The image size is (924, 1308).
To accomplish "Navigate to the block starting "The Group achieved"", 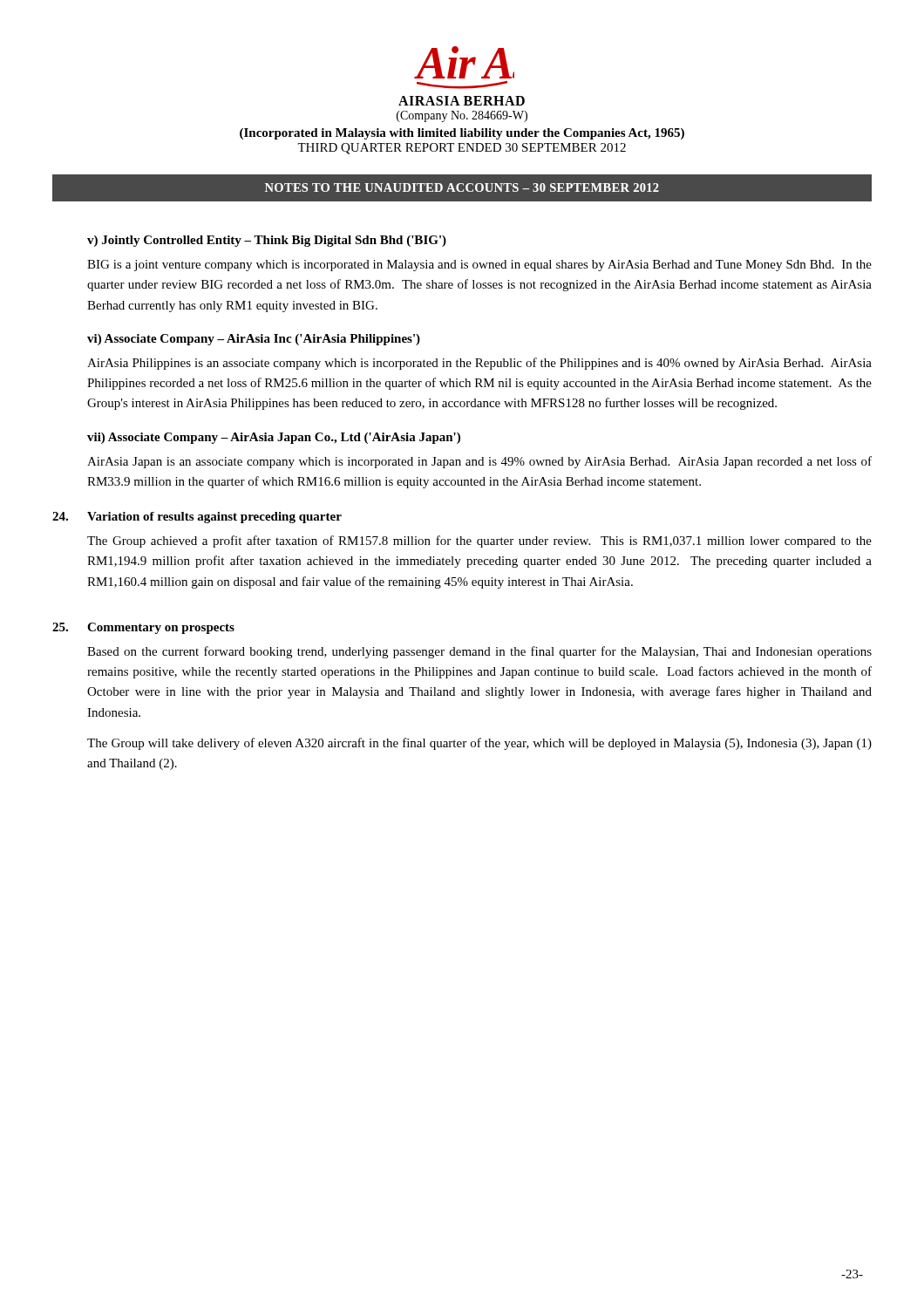I will click(479, 561).
